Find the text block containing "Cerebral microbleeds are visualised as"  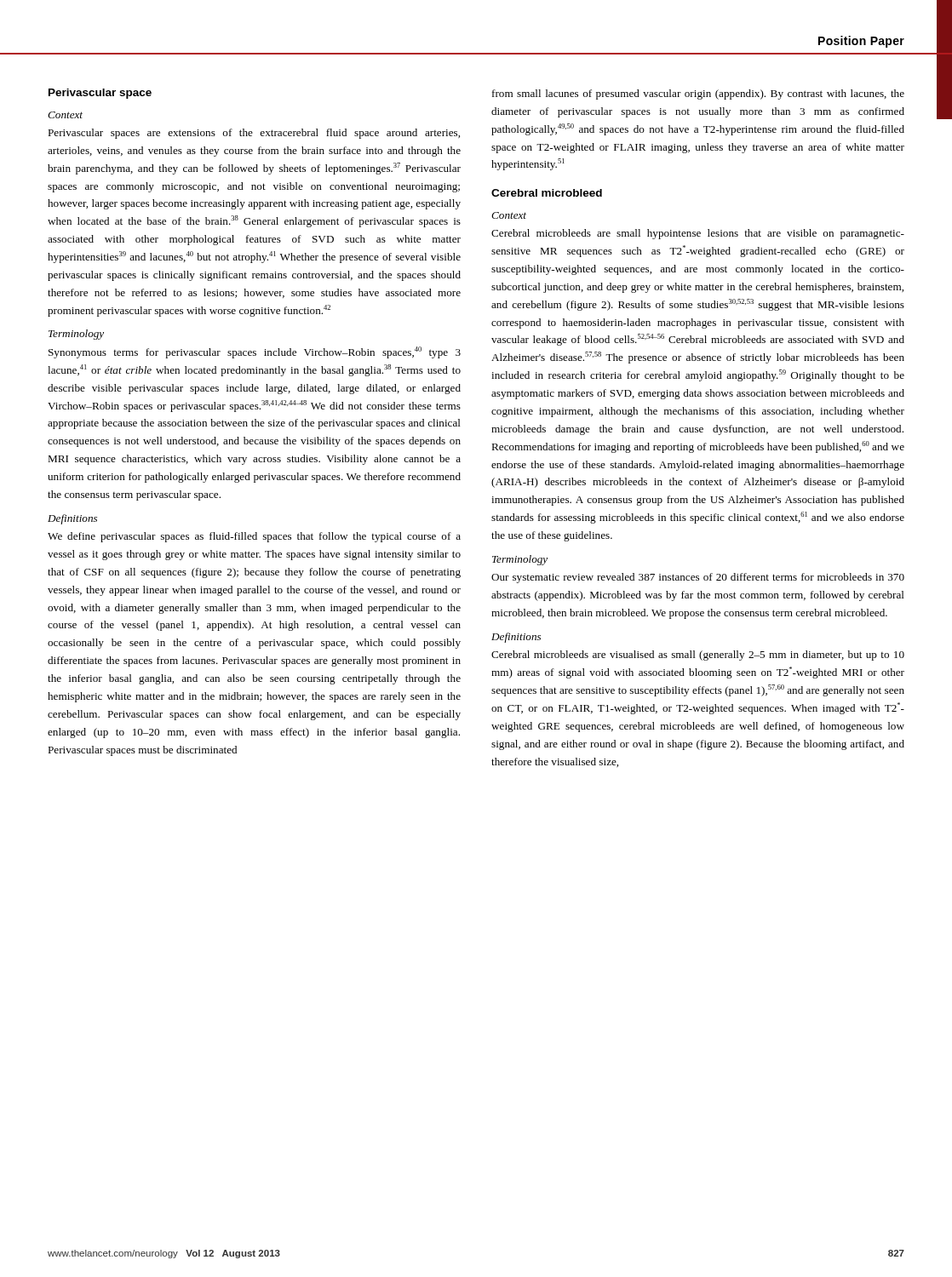click(698, 708)
